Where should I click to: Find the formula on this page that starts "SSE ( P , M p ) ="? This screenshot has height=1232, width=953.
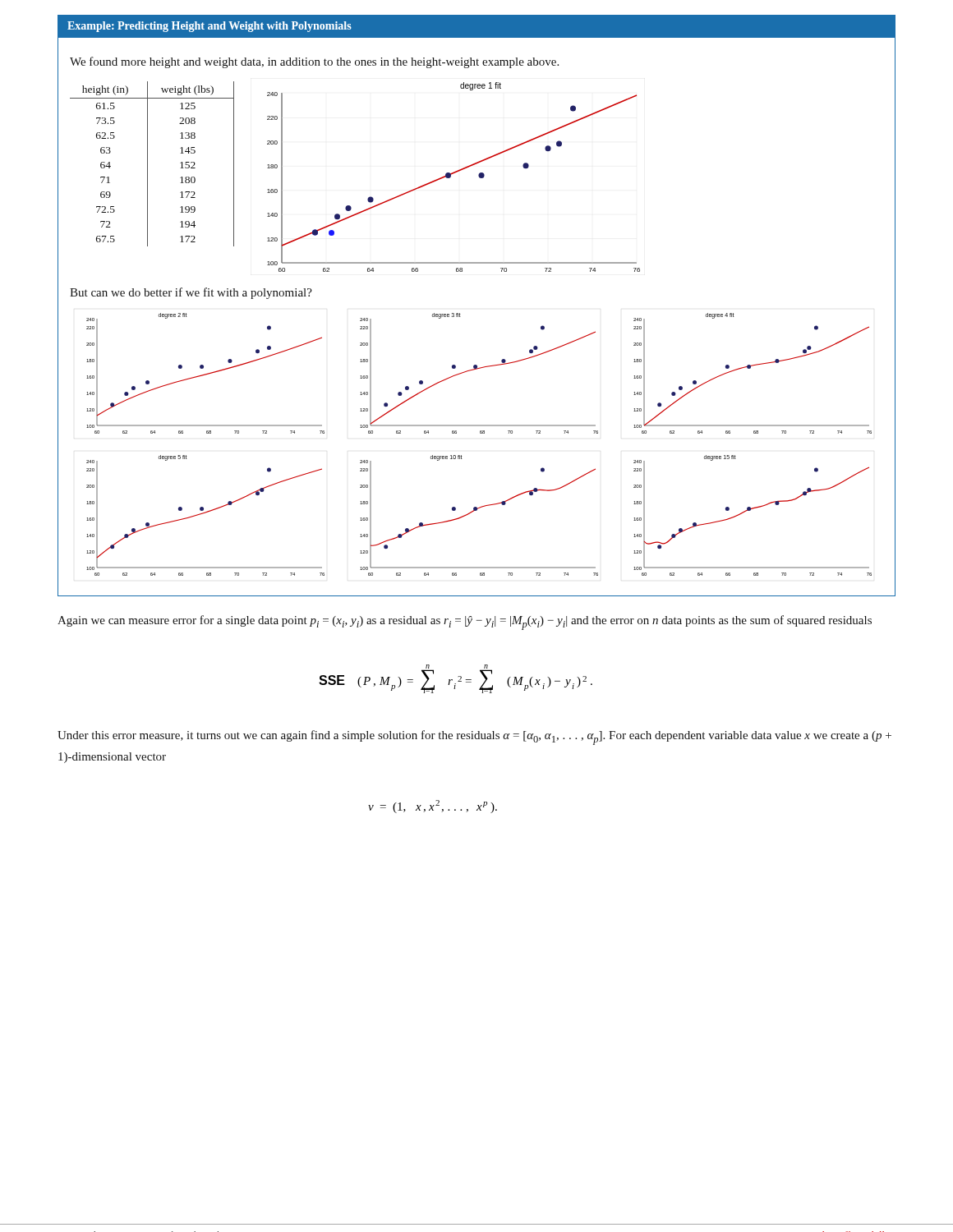coord(476,679)
